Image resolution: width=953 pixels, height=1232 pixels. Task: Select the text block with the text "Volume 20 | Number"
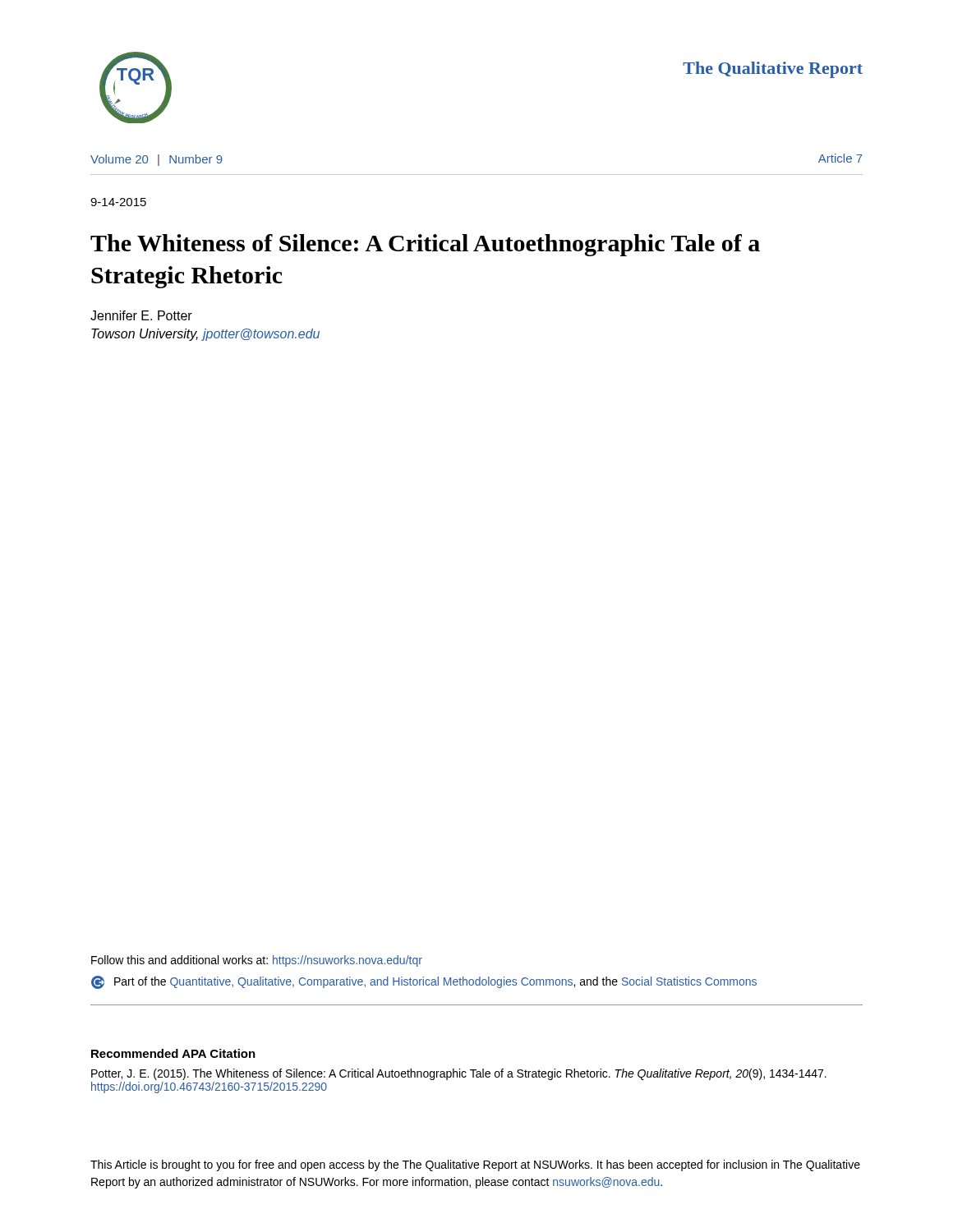(x=156, y=158)
